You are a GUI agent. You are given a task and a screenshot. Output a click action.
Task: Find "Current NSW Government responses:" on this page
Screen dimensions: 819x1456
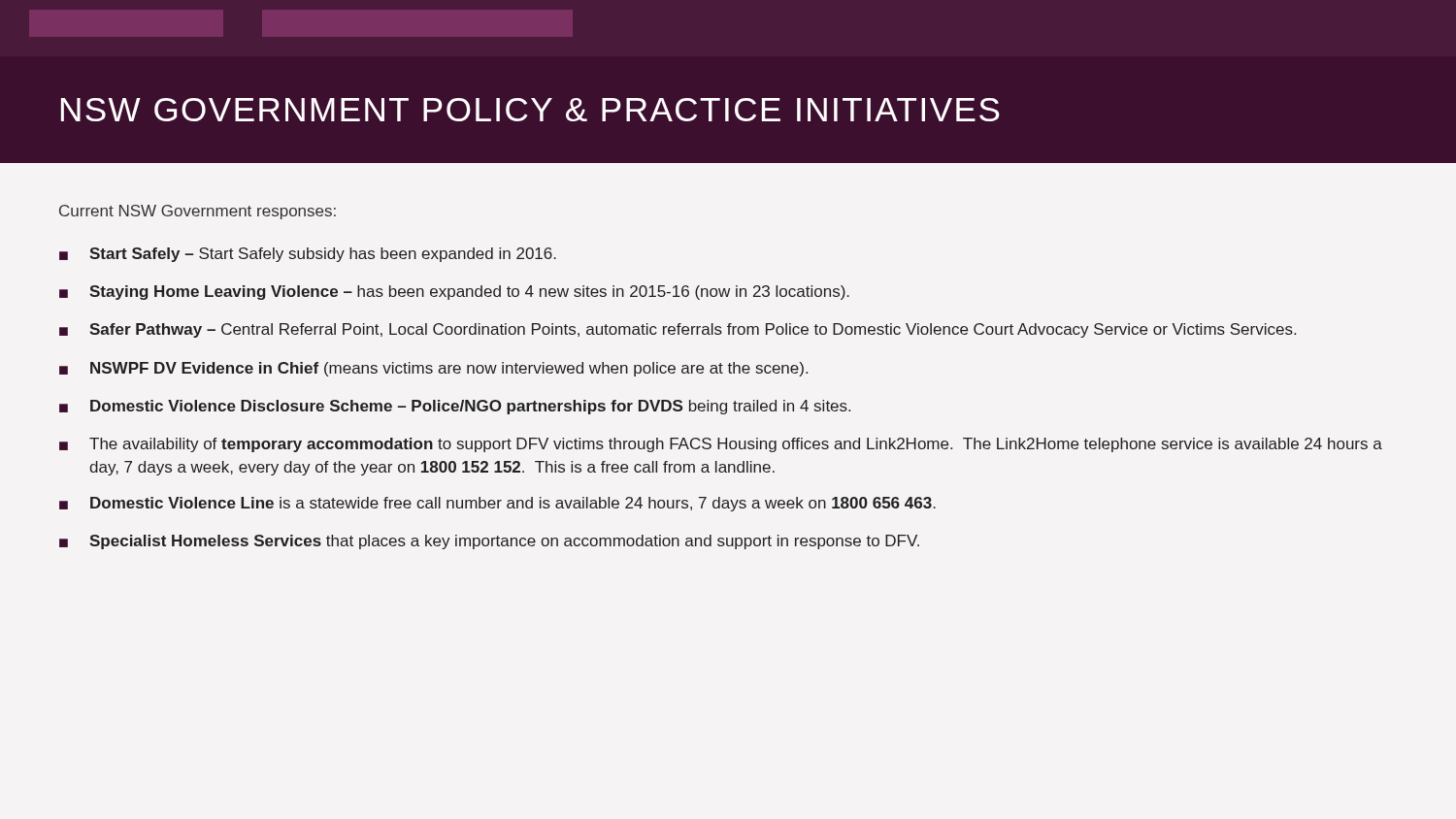pyautogui.click(x=198, y=211)
